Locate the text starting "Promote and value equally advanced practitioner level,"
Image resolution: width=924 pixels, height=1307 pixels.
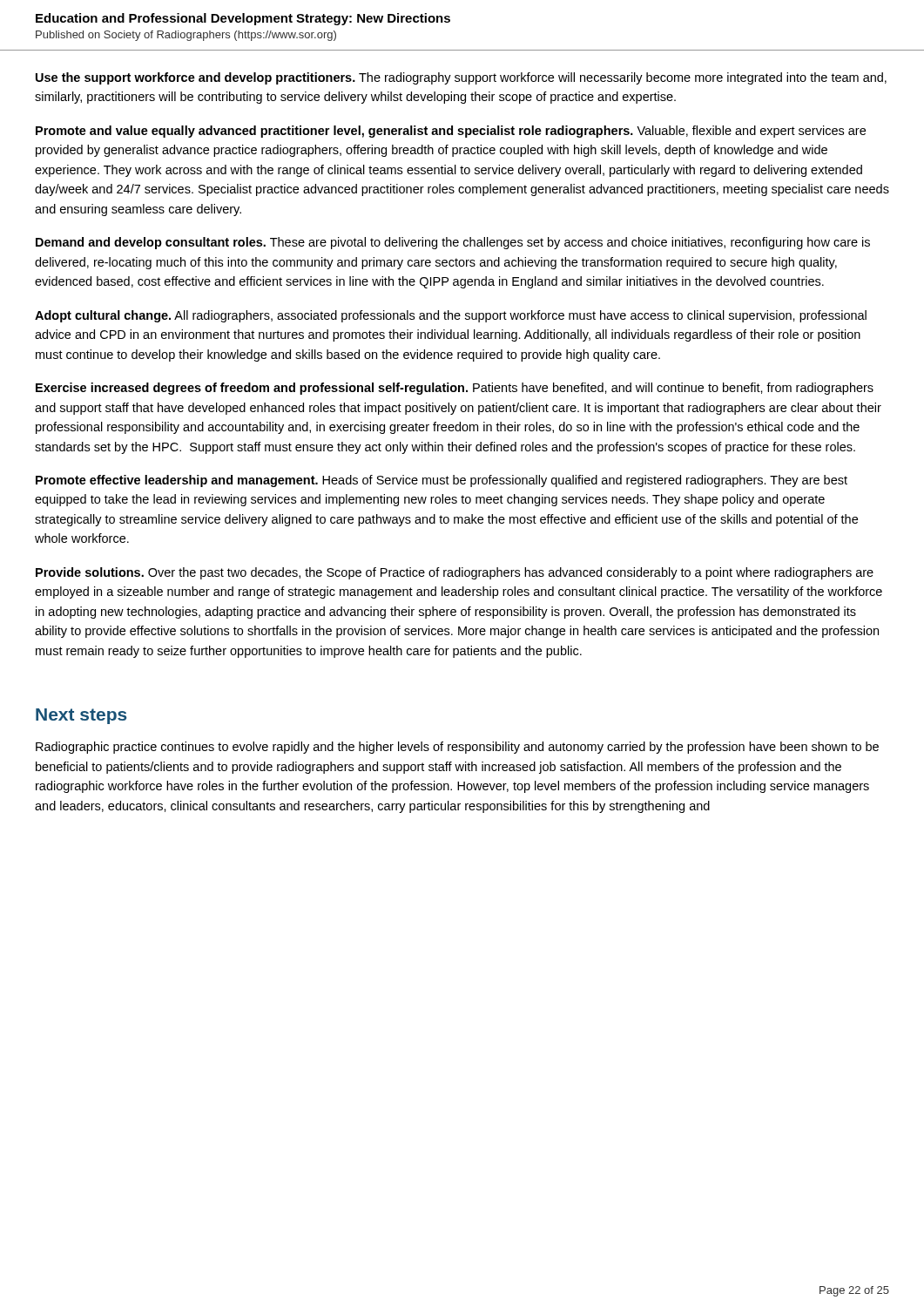[x=462, y=170]
